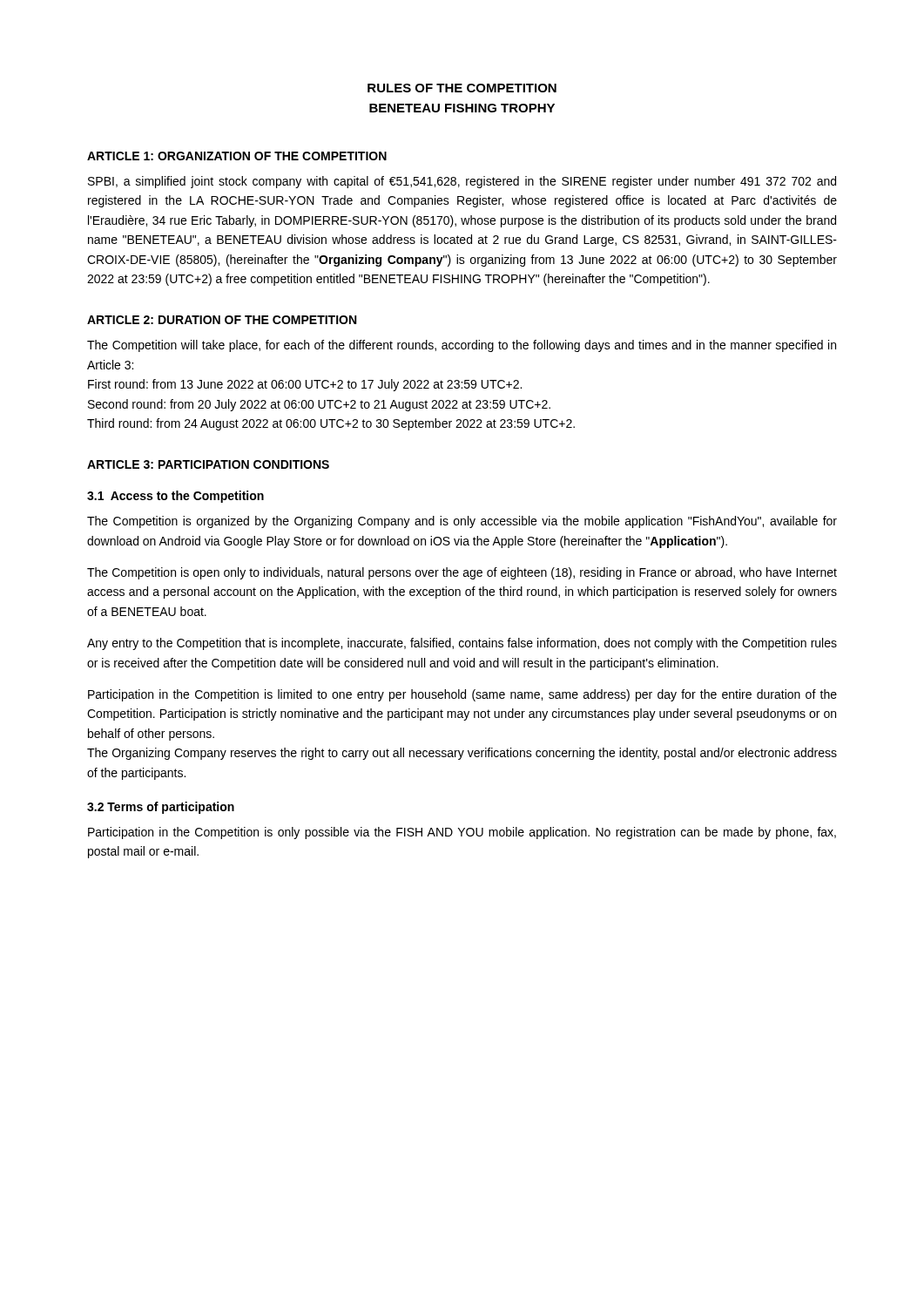Find "ARTICLE 3: PARTICIPATION CONDITIONS" on this page
The width and height of the screenshot is (924, 1307).
208,465
